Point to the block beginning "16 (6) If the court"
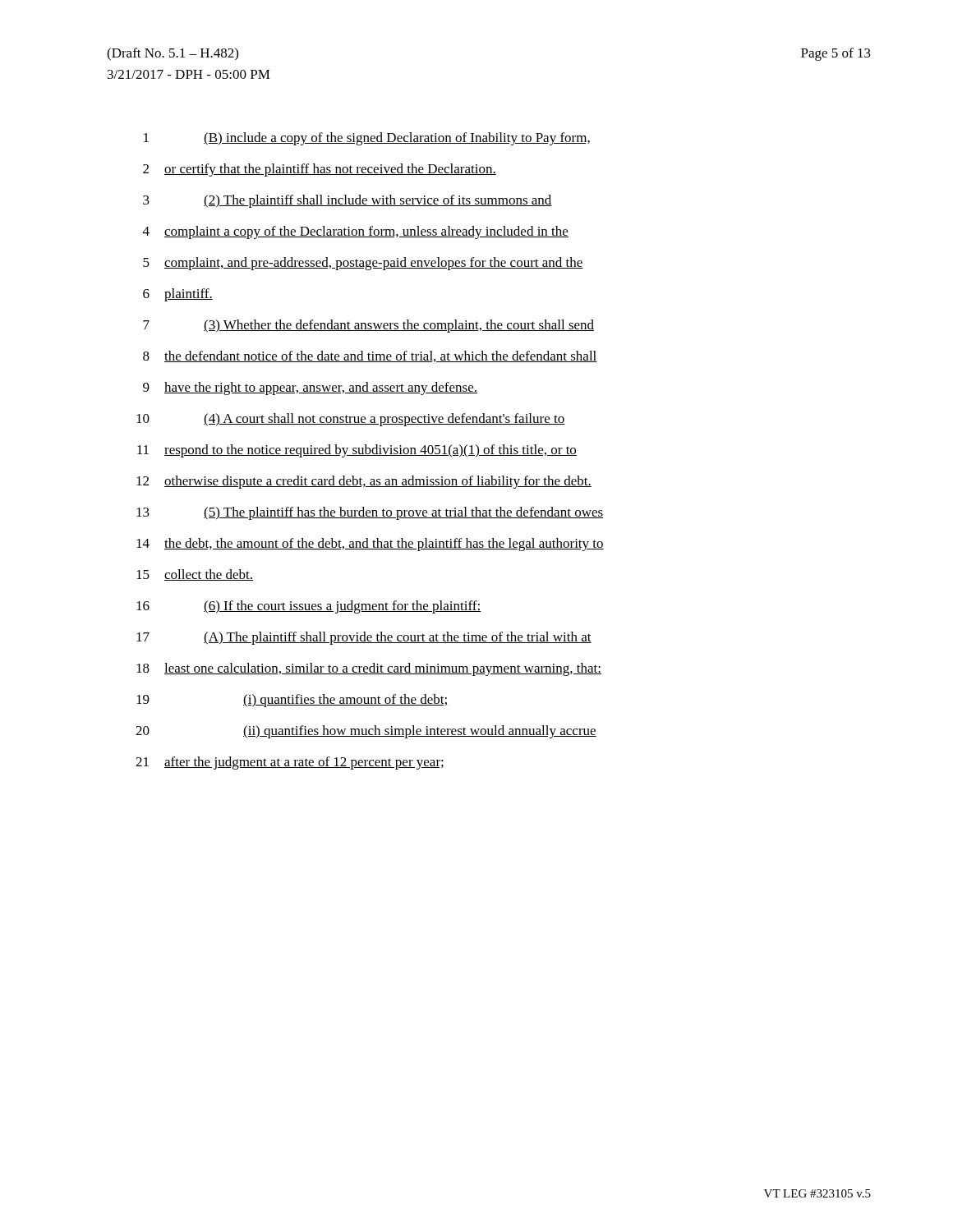 click(x=489, y=606)
